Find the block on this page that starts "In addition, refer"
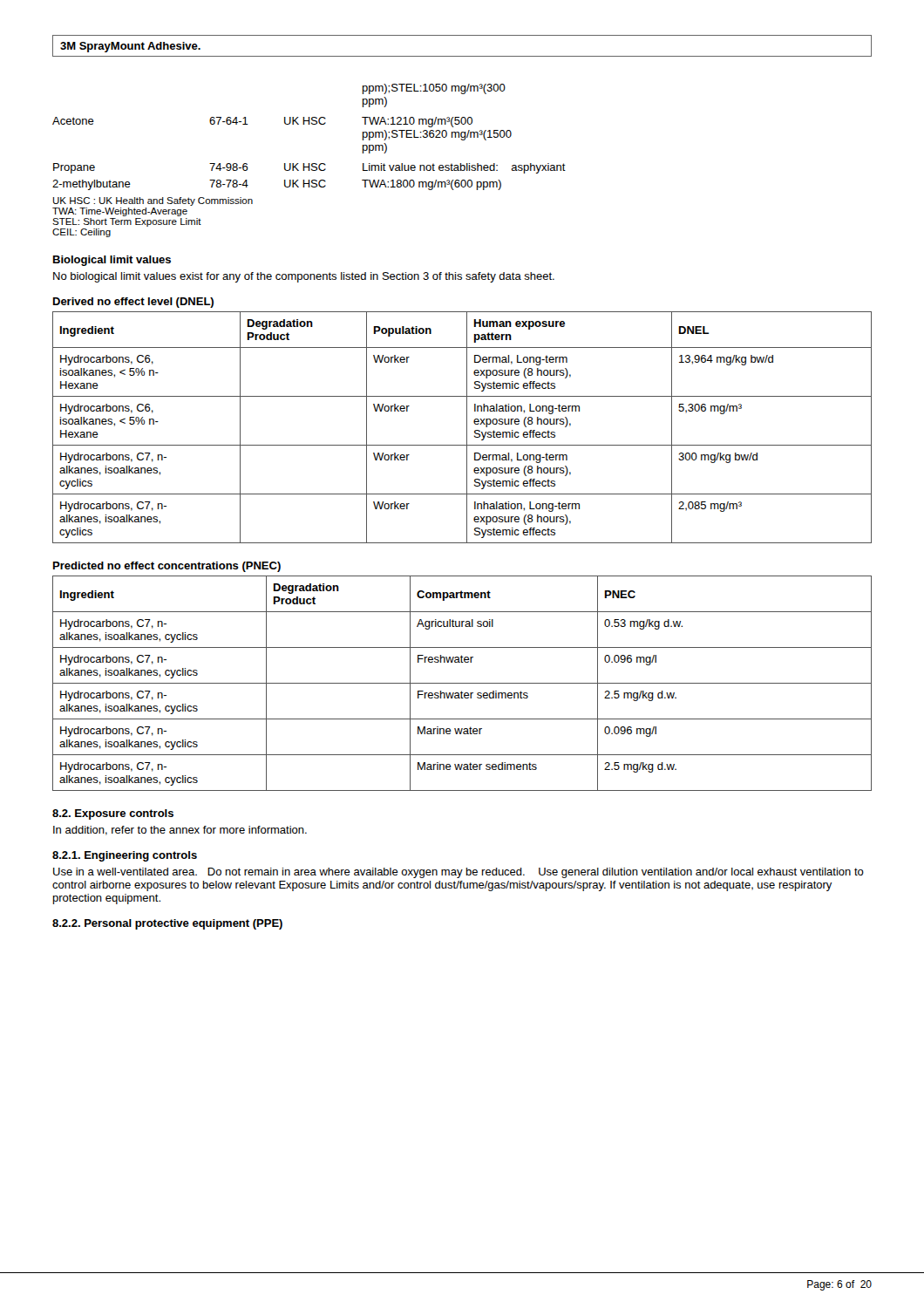This screenshot has height=1308, width=924. point(180,830)
